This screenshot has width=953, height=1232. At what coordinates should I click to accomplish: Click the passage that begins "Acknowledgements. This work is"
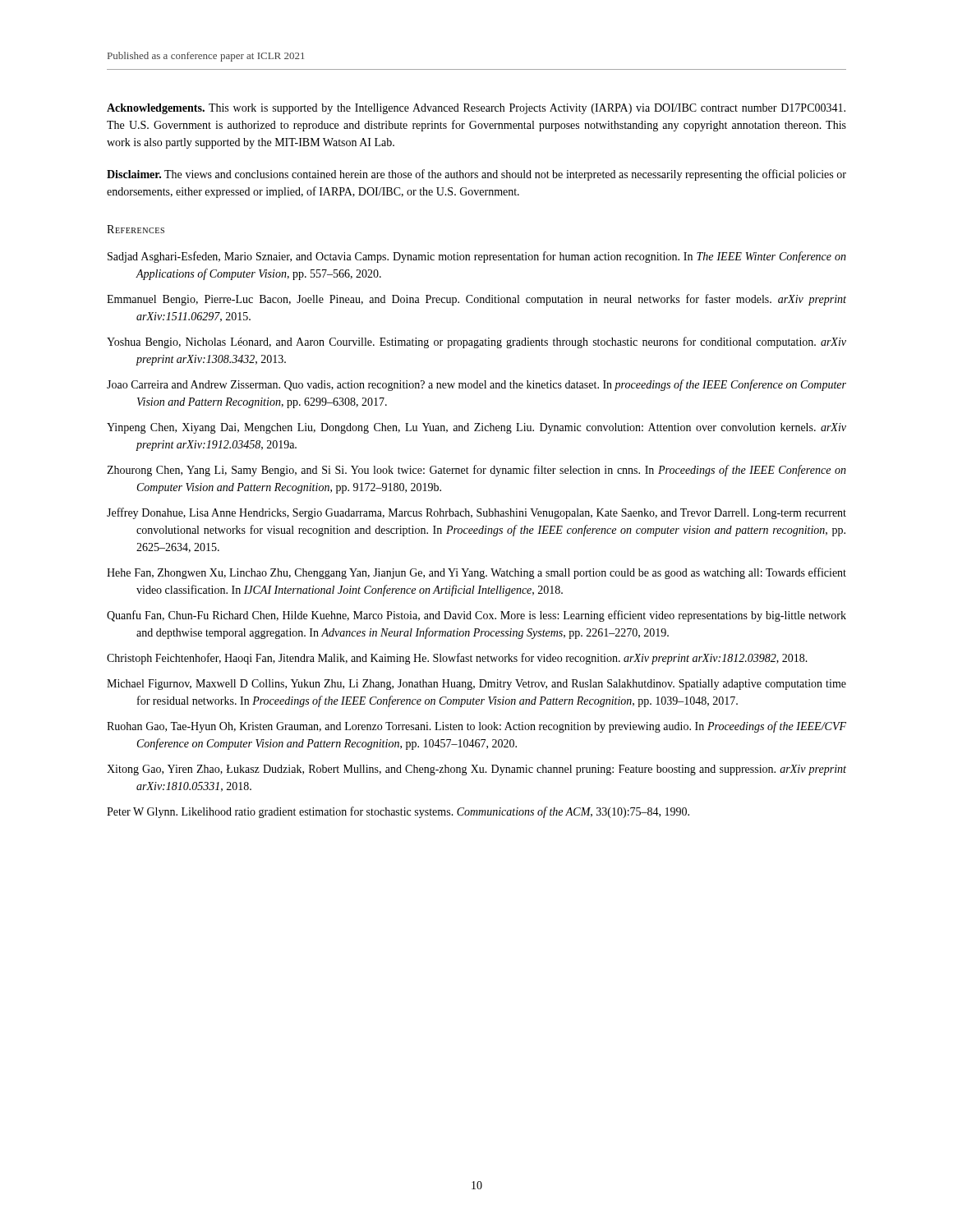[x=476, y=125]
